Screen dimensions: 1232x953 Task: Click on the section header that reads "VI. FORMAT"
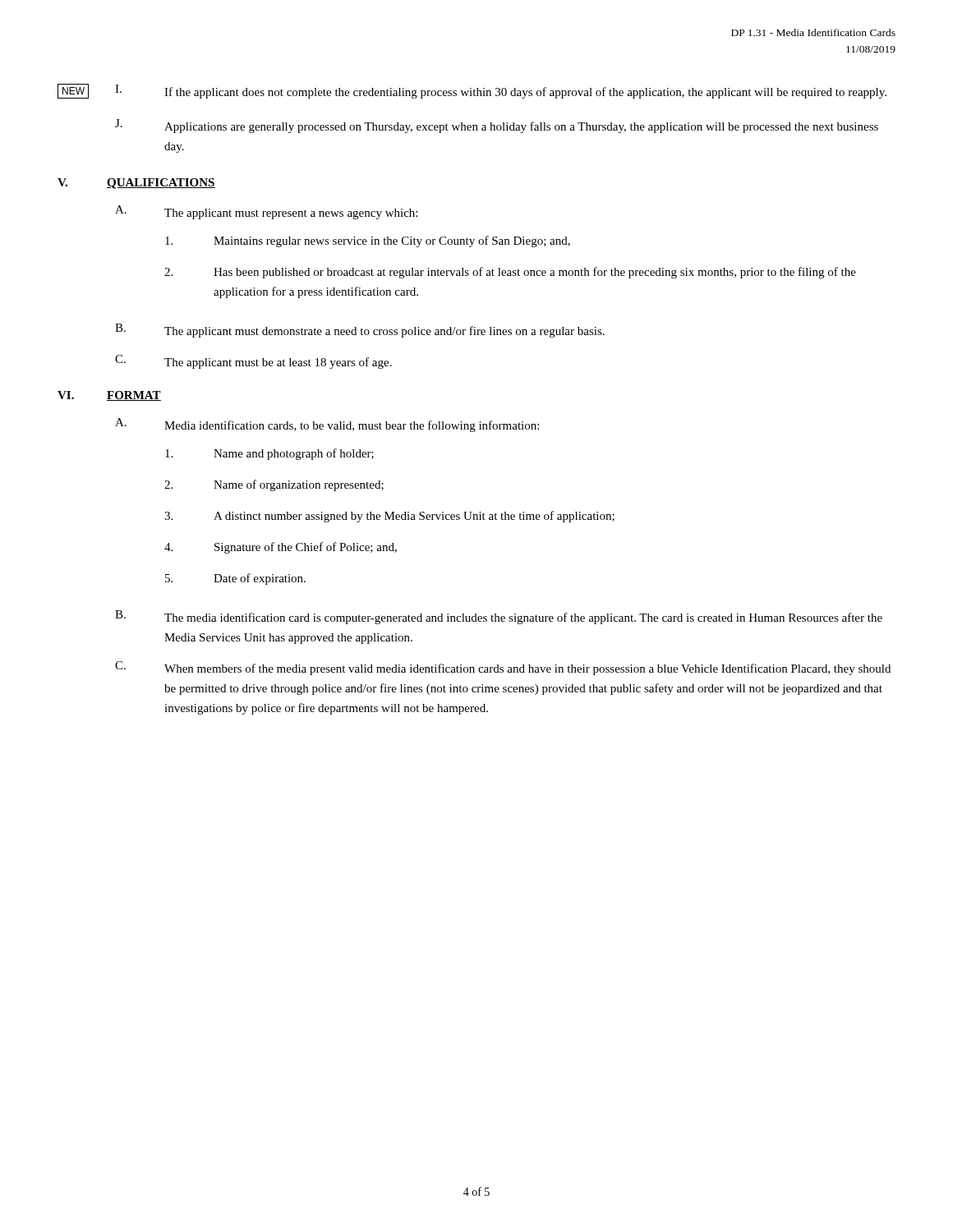pyautogui.click(x=109, y=395)
